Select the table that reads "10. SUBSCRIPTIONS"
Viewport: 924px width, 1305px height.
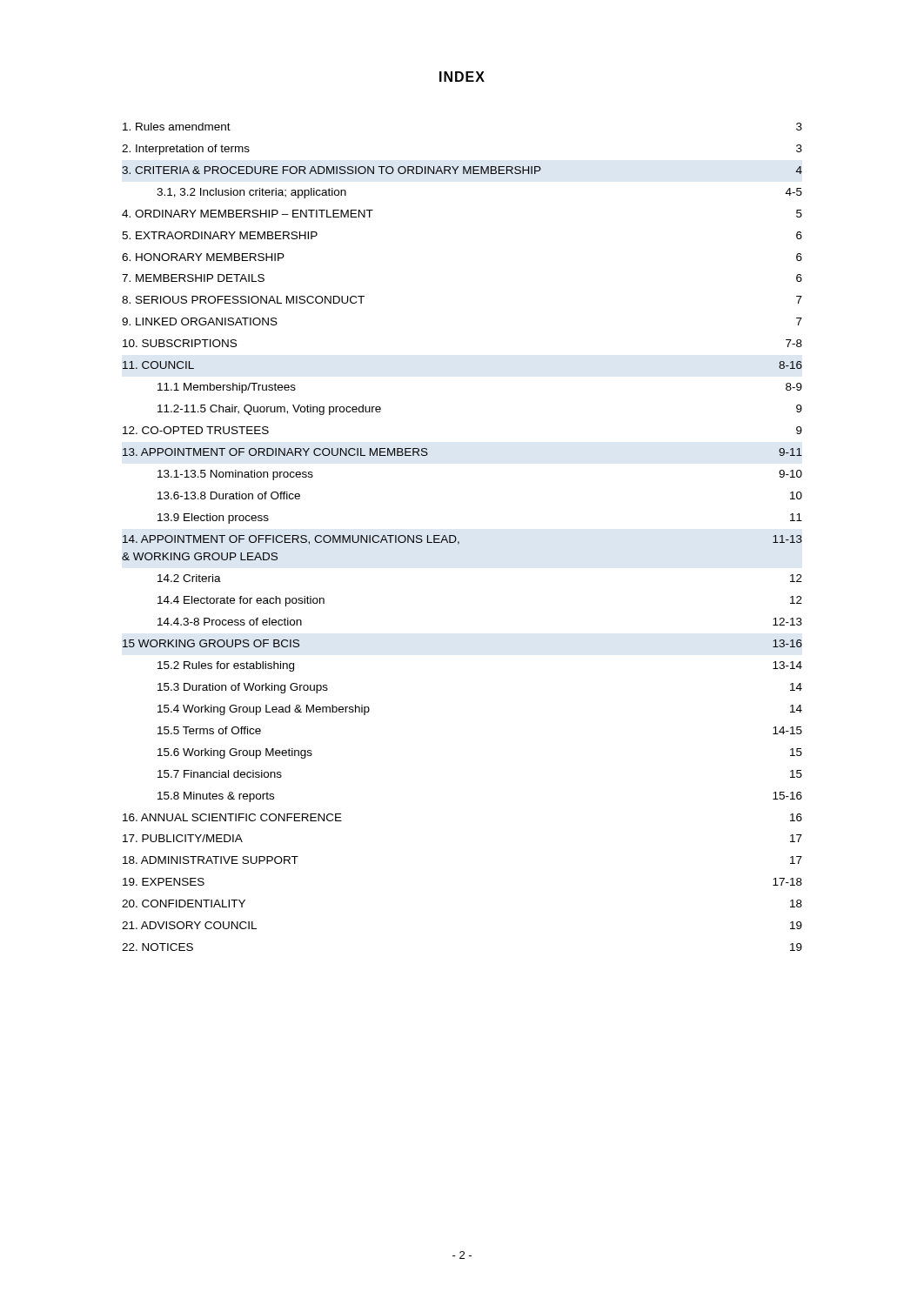(x=462, y=538)
